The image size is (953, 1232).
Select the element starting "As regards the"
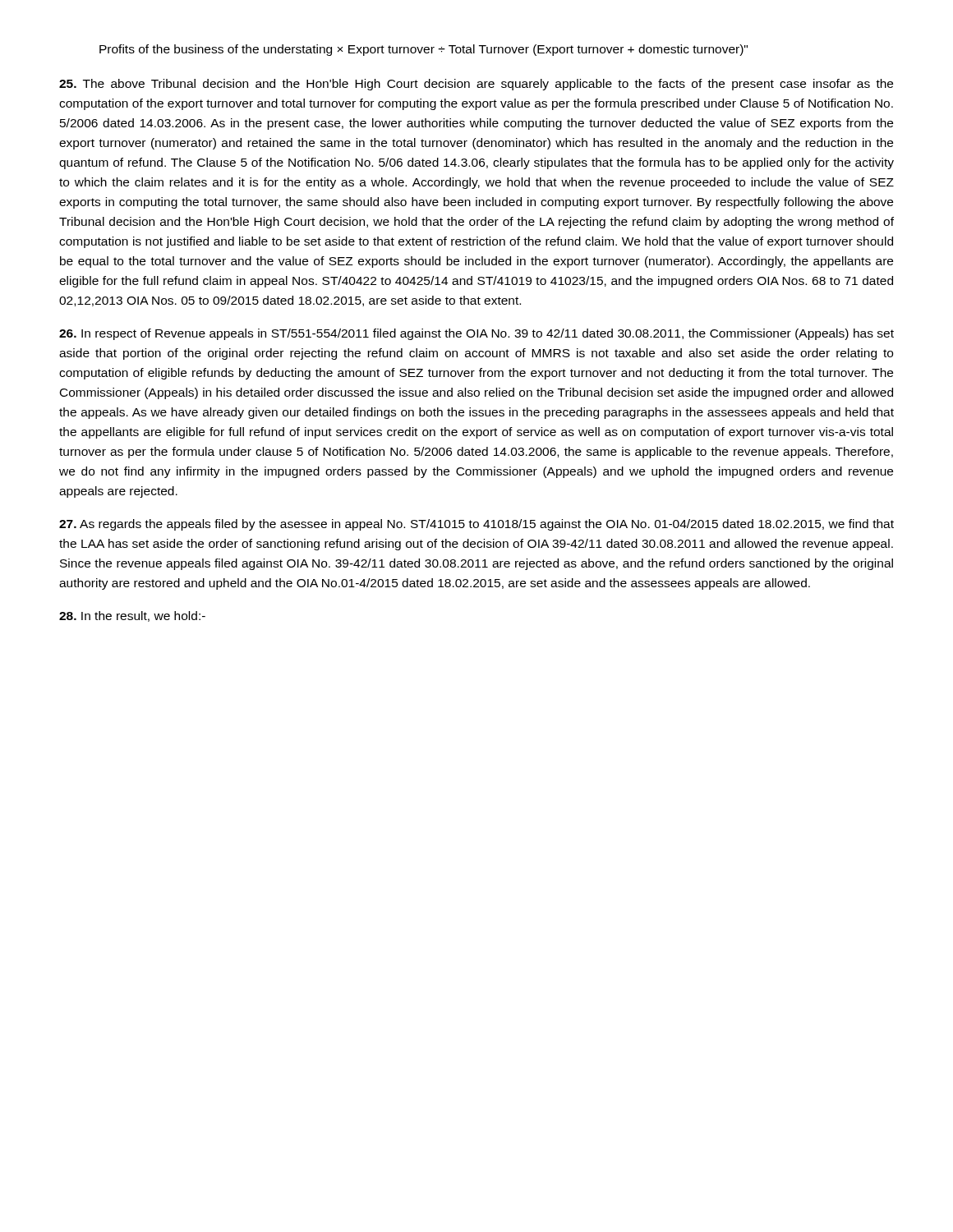(x=476, y=553)
